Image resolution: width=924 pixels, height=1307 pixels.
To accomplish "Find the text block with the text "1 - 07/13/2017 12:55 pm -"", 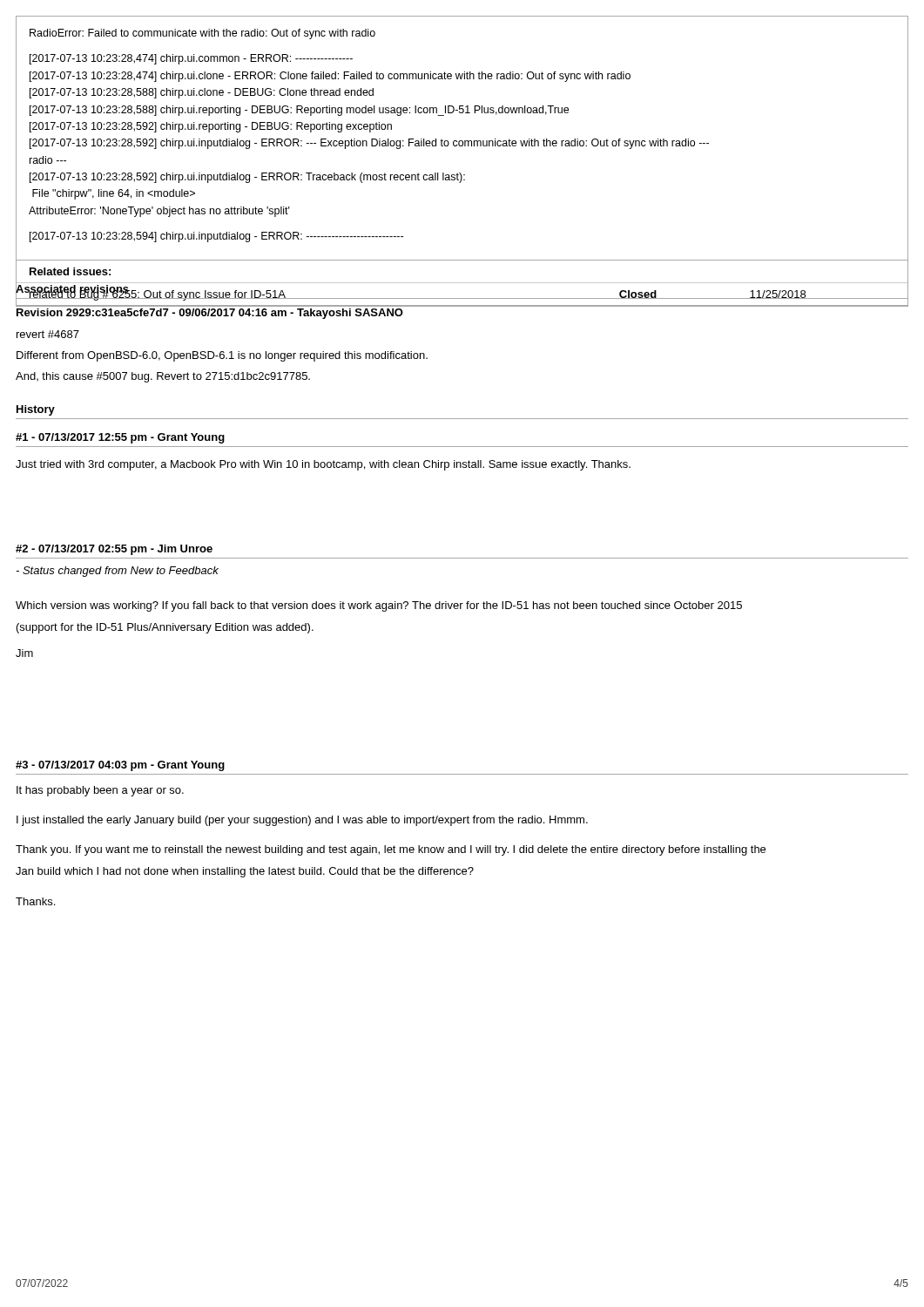I will (x=120, y=437).
